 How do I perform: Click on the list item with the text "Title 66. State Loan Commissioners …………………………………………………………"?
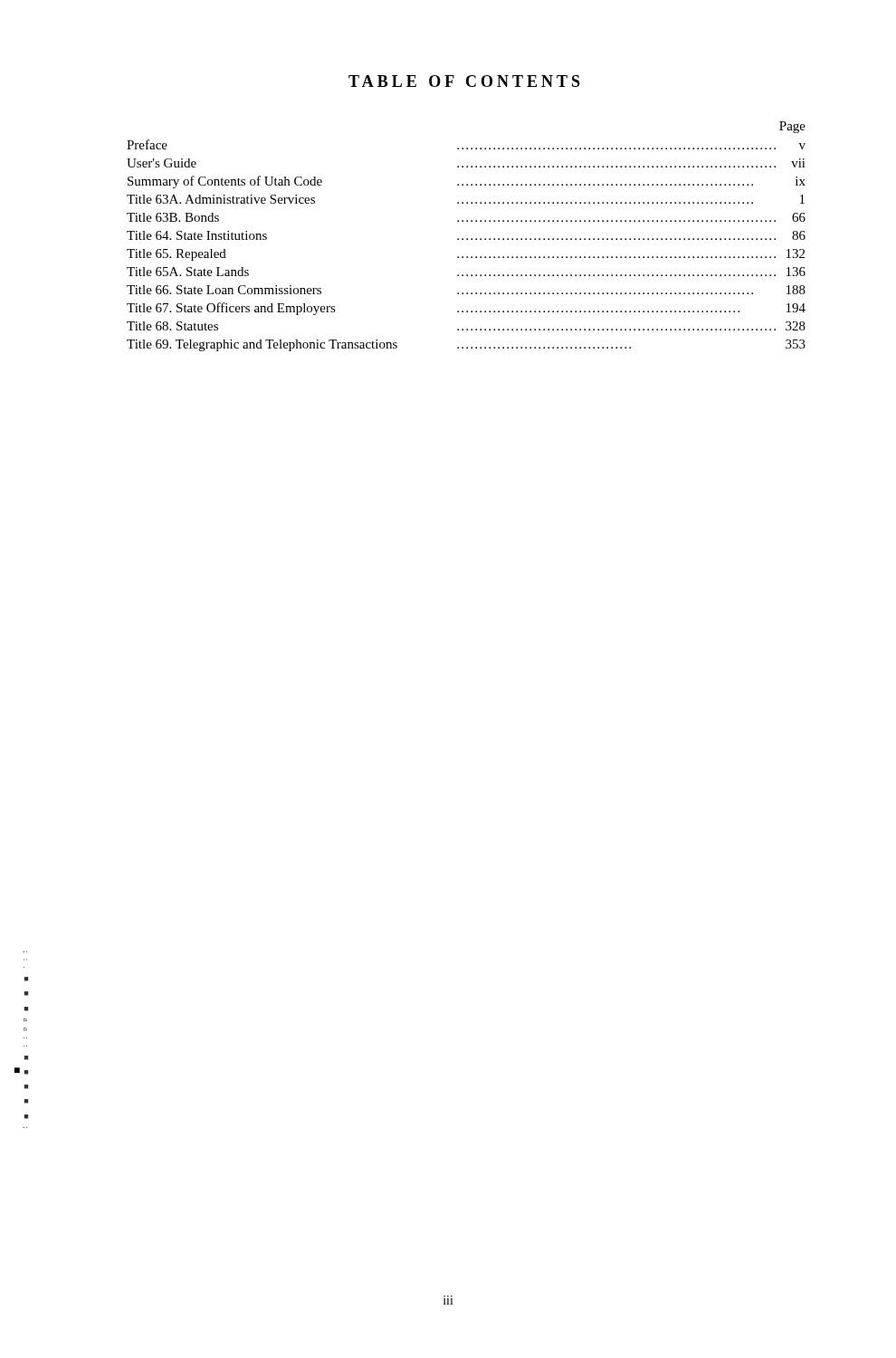click(466, 290)
